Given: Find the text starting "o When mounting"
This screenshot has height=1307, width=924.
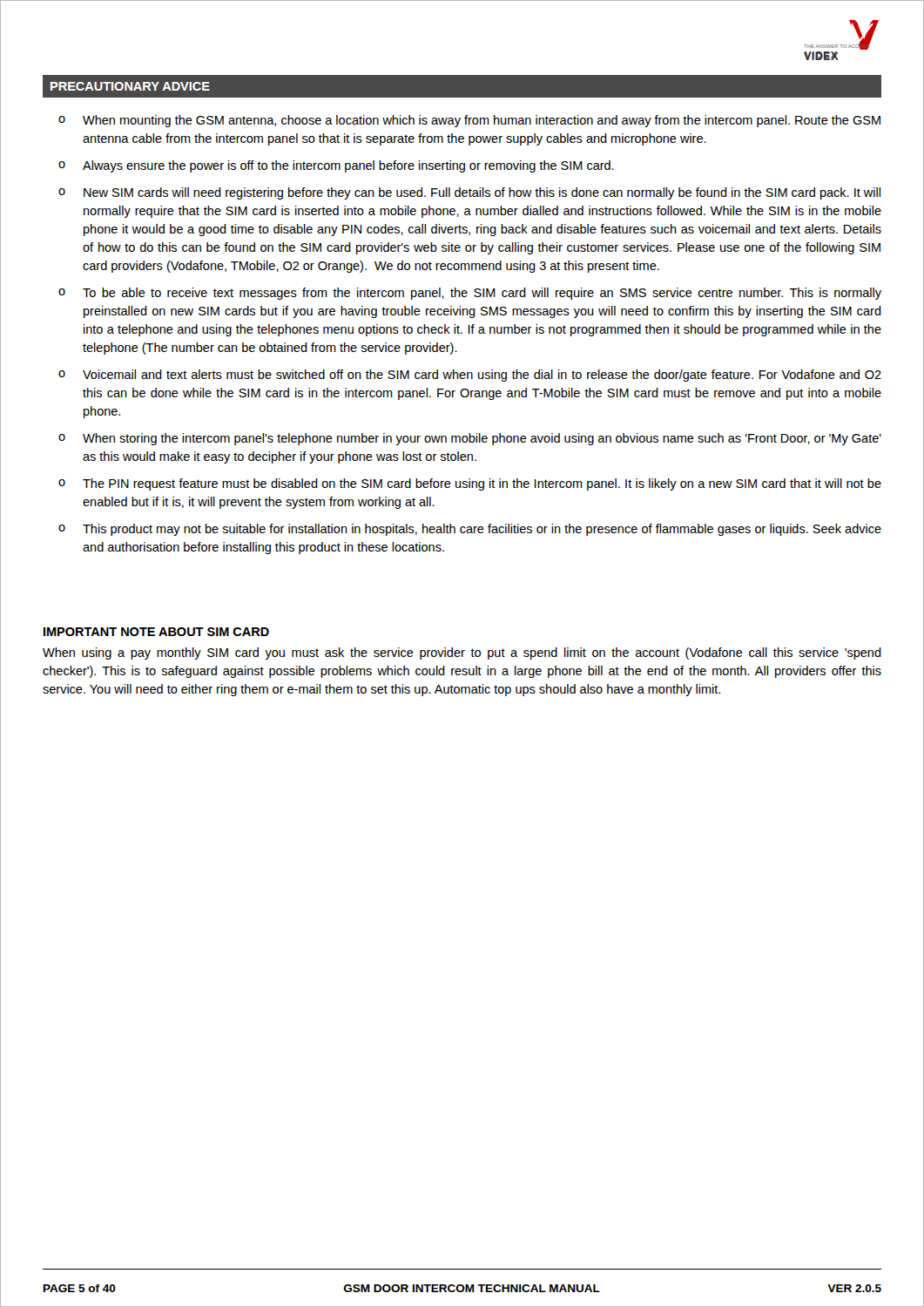Looking at the screenshot, I should (x=470, y=130).
